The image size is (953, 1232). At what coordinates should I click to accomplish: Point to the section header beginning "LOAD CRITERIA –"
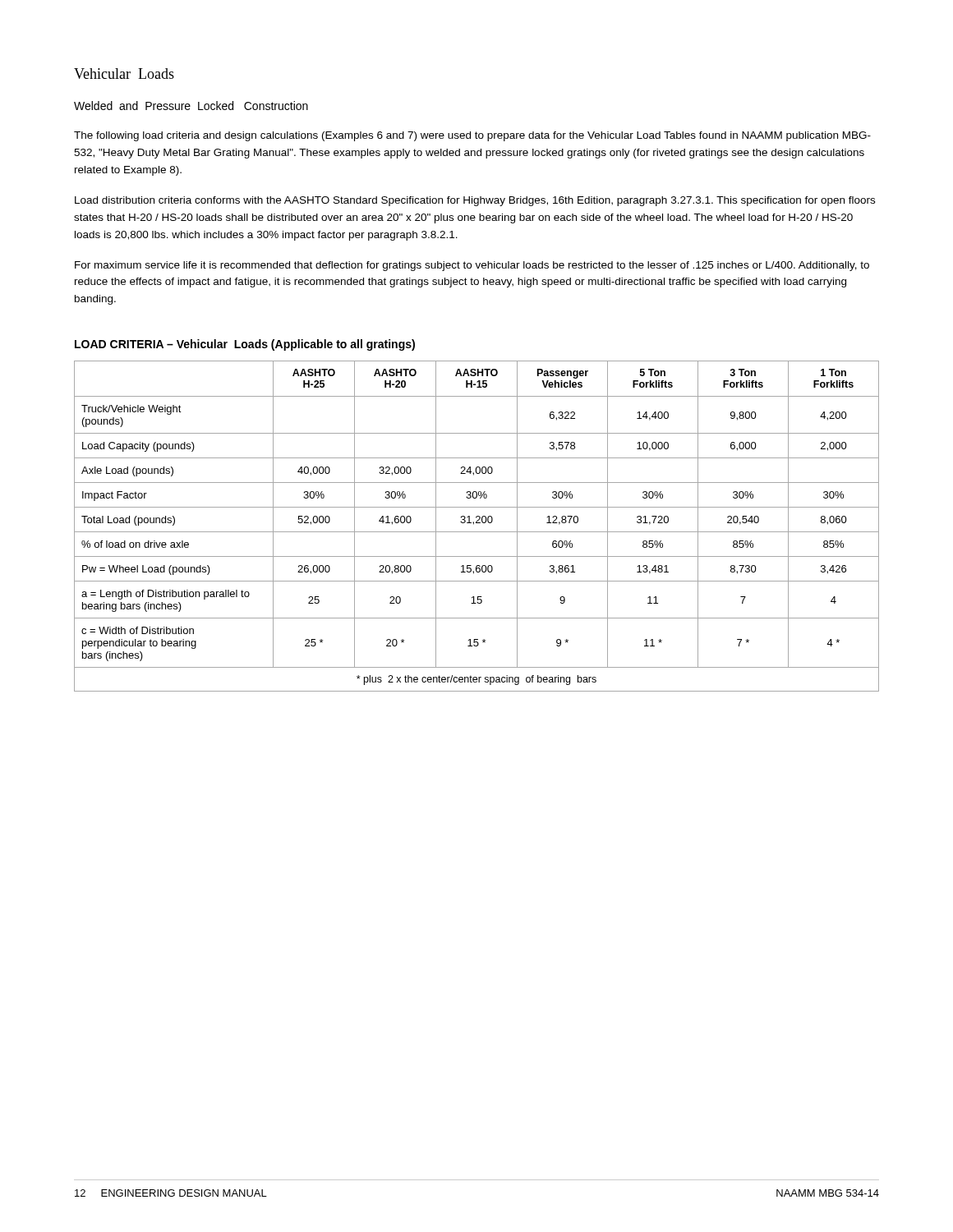pyautogui.click(x=245, y=344)
